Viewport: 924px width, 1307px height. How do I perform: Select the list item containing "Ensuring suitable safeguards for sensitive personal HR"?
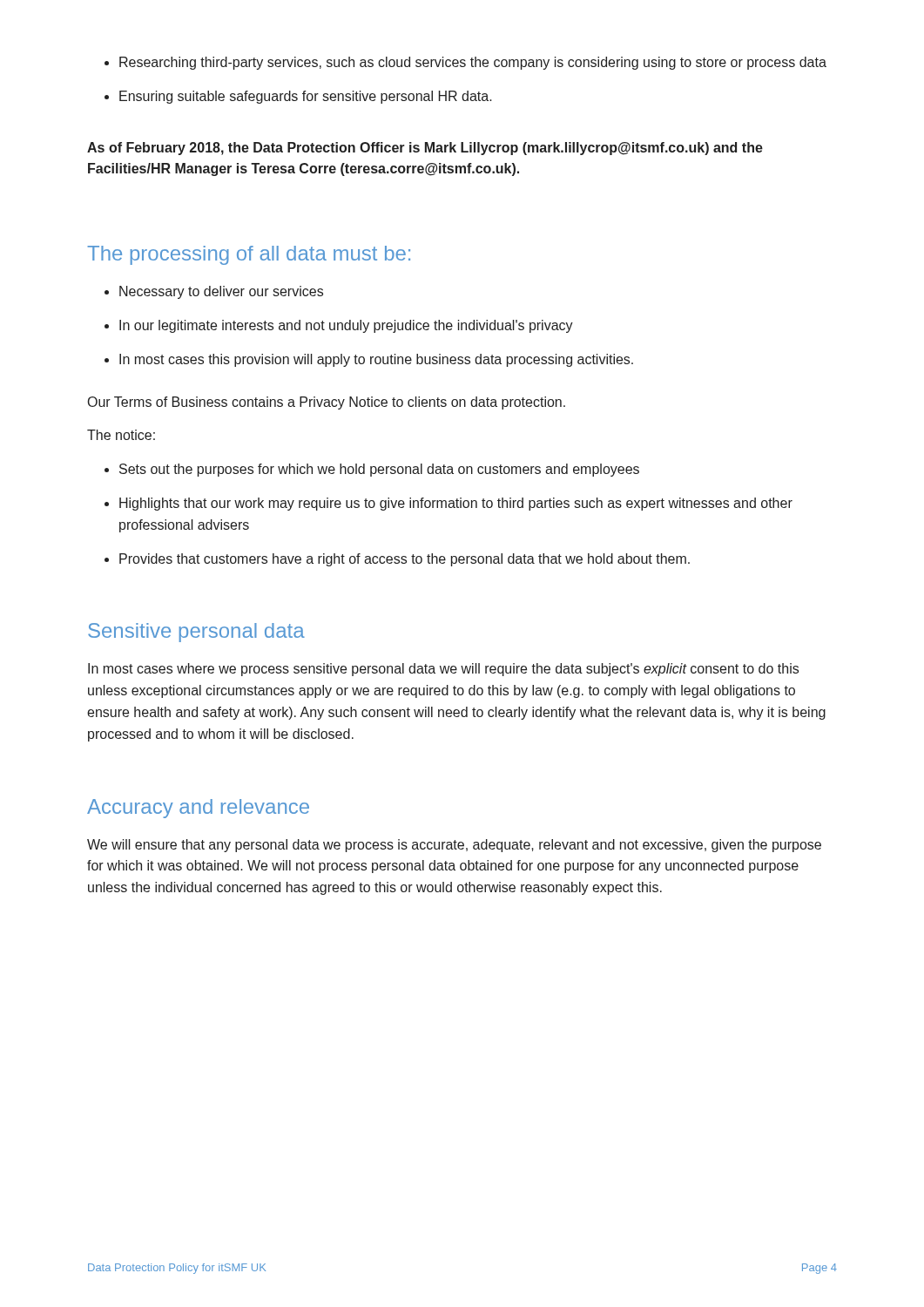462,97
